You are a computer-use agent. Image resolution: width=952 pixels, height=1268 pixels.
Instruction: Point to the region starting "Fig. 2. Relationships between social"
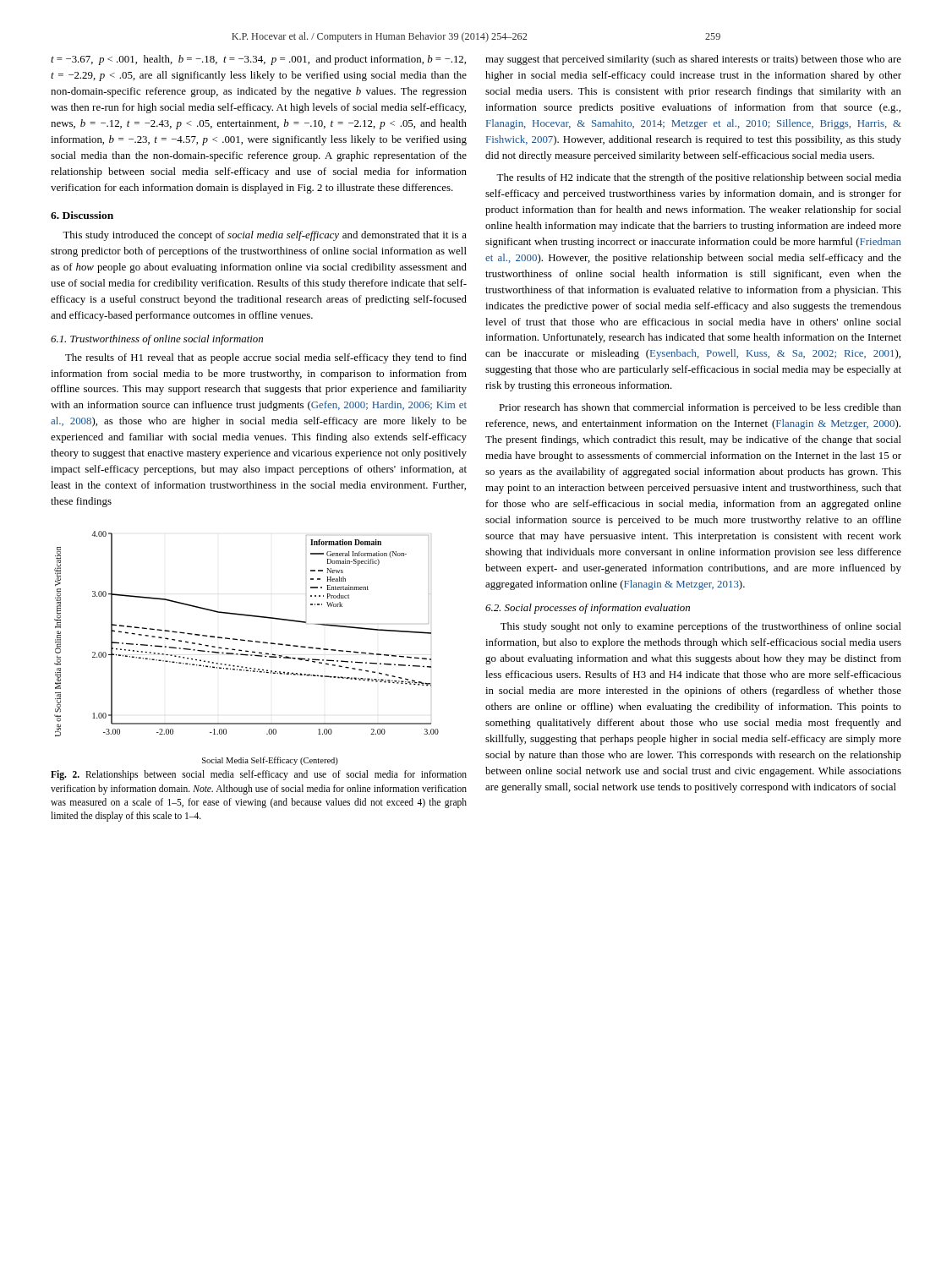pyautogui.click(x=259, y=795)
